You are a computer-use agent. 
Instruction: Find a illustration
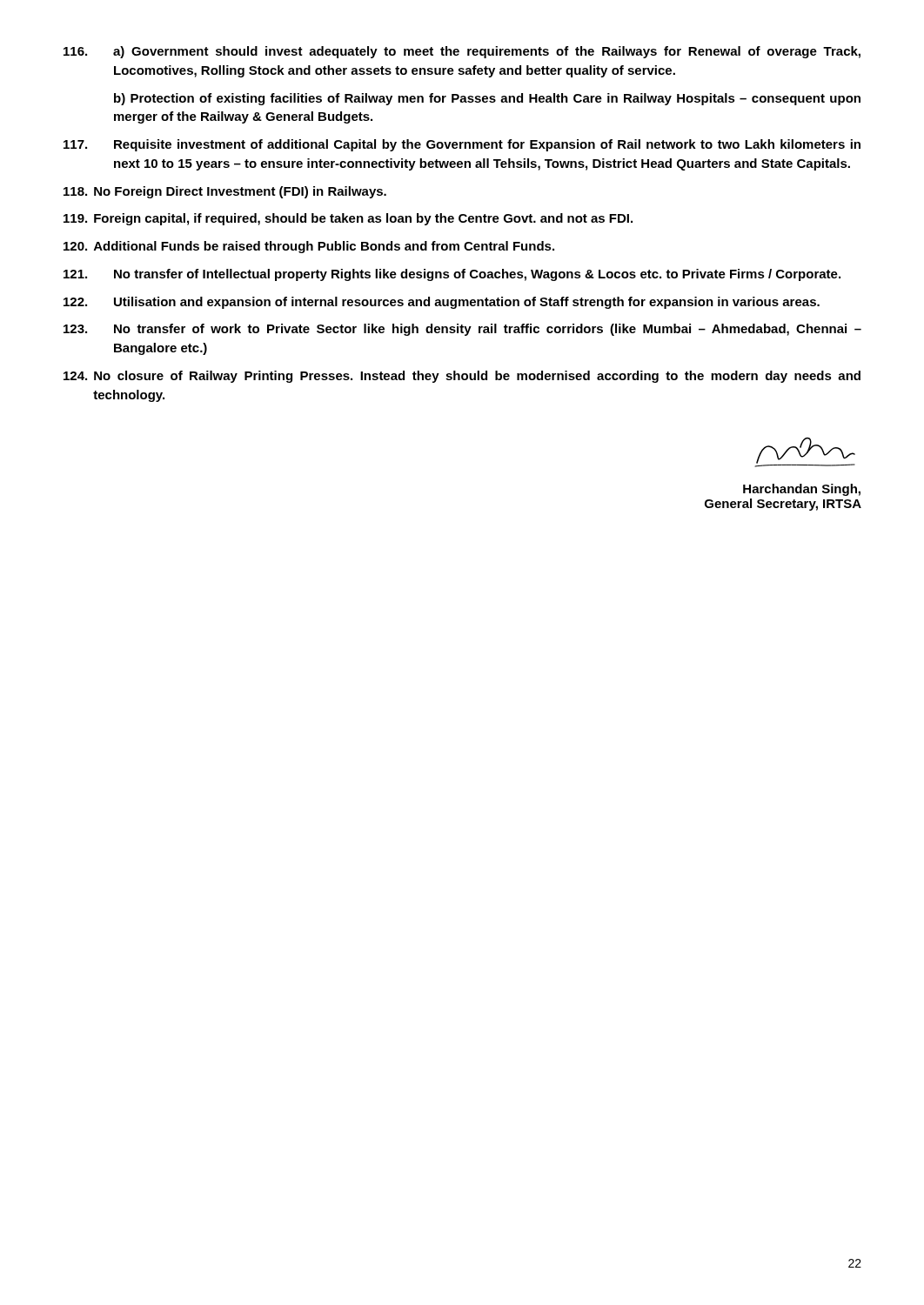click(462, 470)
